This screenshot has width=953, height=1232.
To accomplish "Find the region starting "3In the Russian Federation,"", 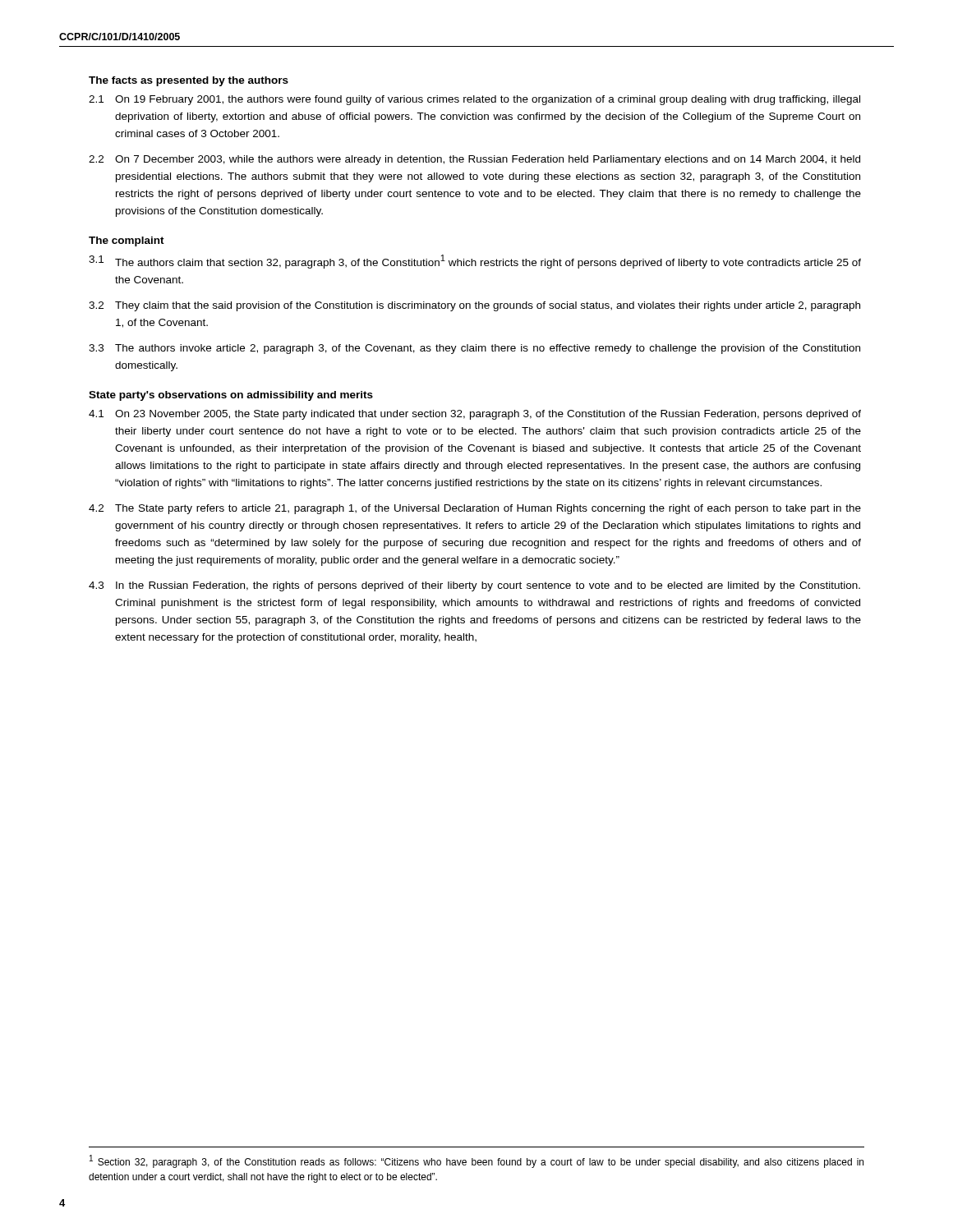I will [x=475, y=612].
